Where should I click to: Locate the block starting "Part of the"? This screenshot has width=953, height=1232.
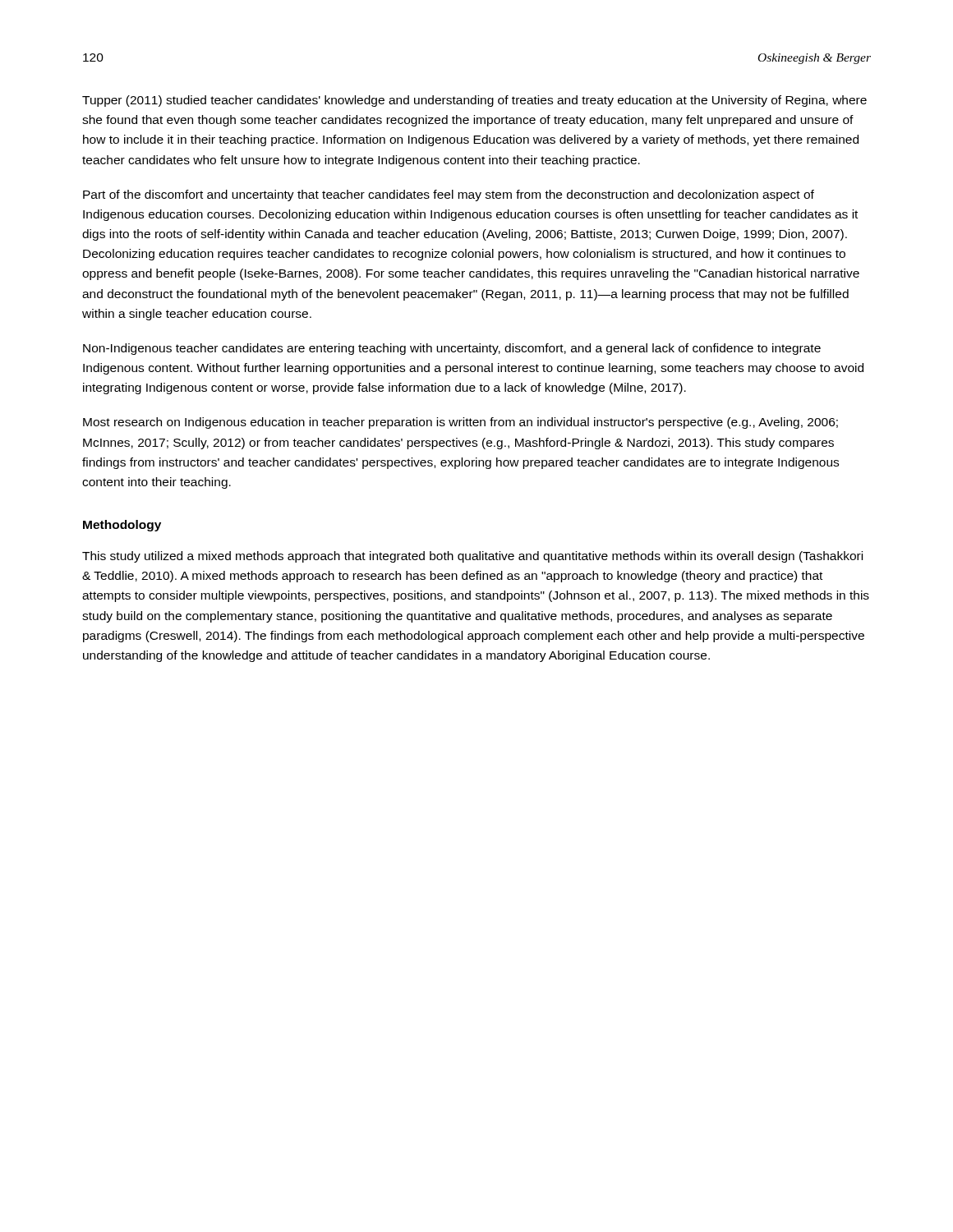click(471, 254)
